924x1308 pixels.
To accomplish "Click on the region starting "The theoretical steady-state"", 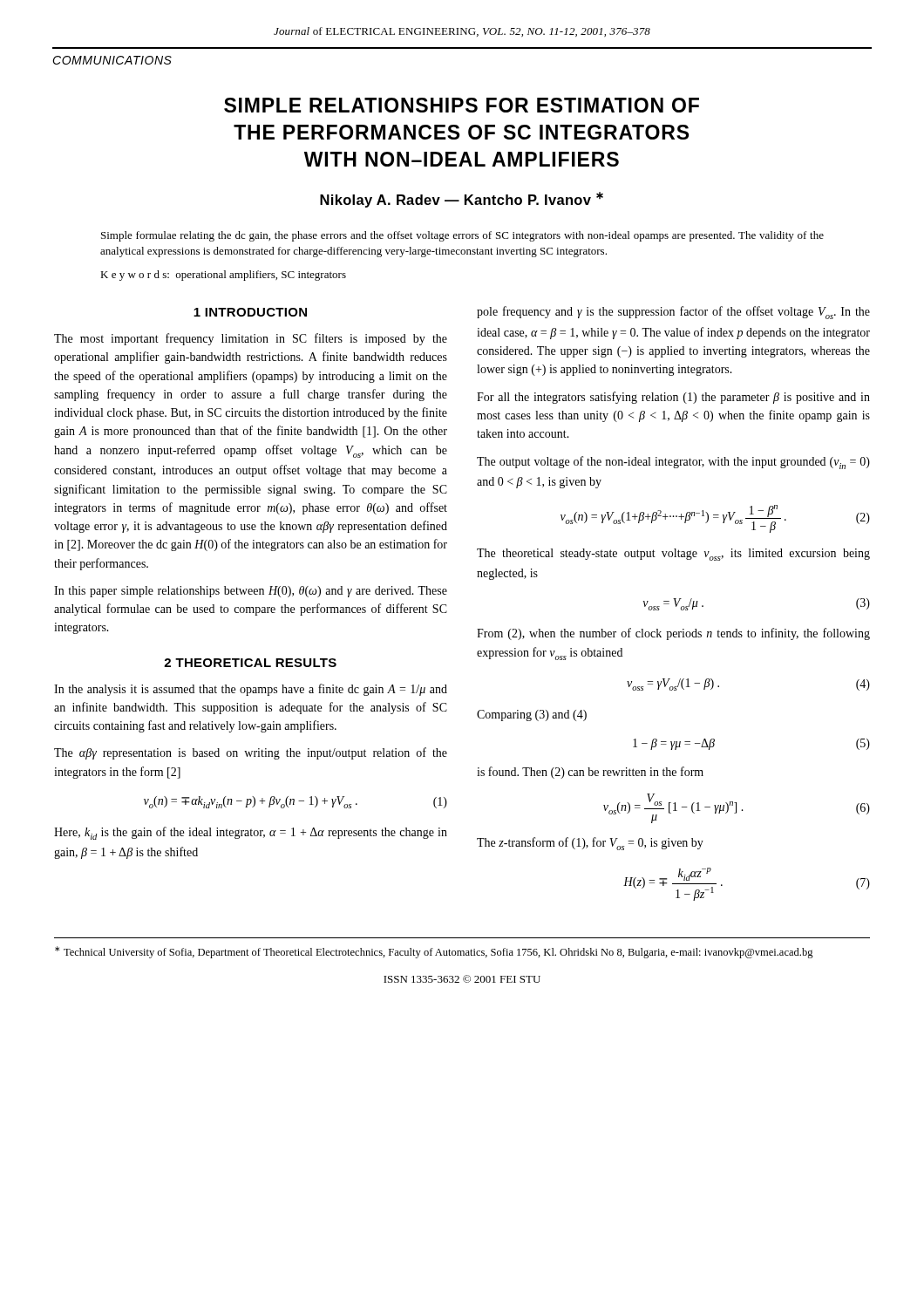I will [673, 563].
